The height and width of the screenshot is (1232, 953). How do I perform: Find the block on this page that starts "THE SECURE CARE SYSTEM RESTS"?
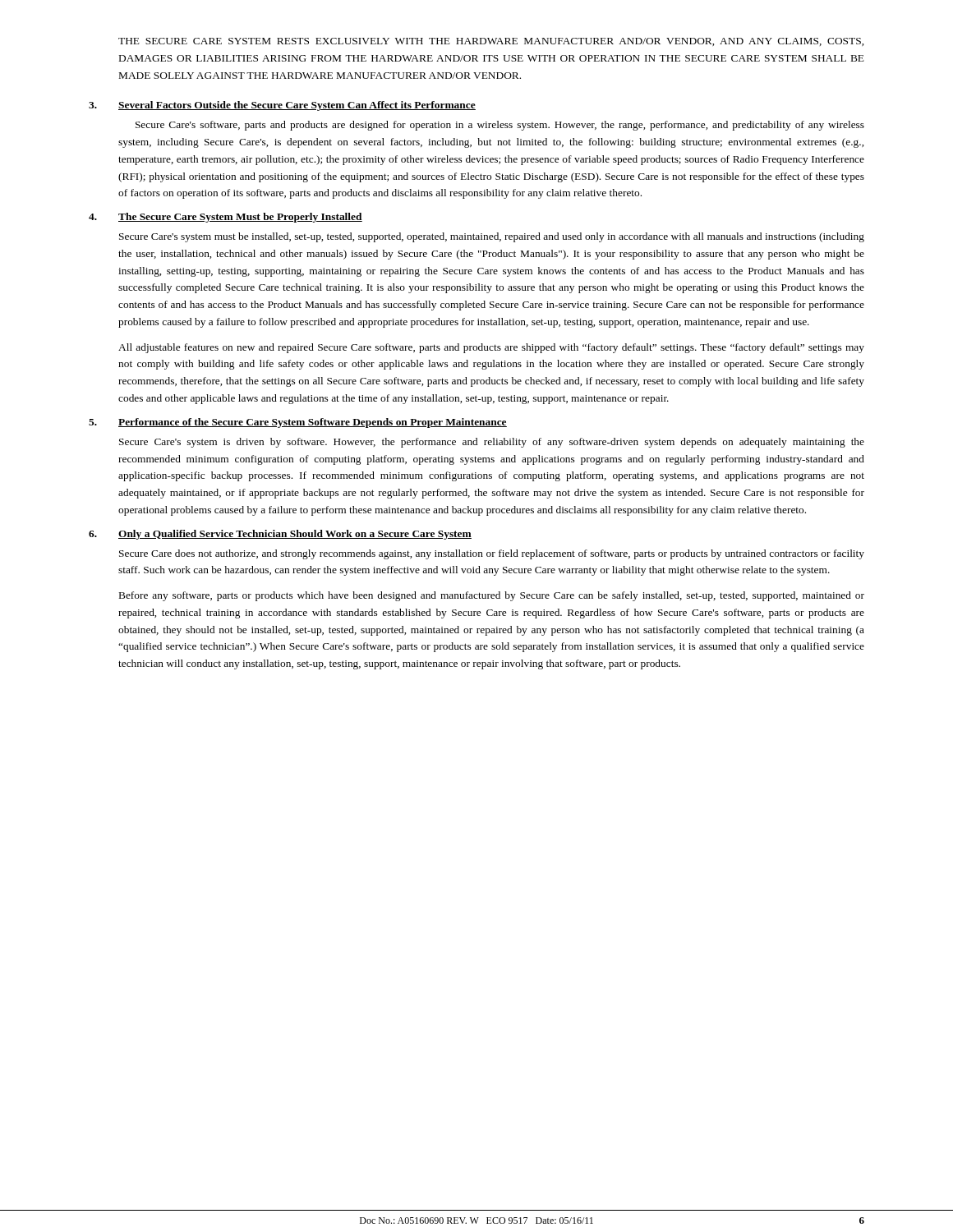[491, 58]
